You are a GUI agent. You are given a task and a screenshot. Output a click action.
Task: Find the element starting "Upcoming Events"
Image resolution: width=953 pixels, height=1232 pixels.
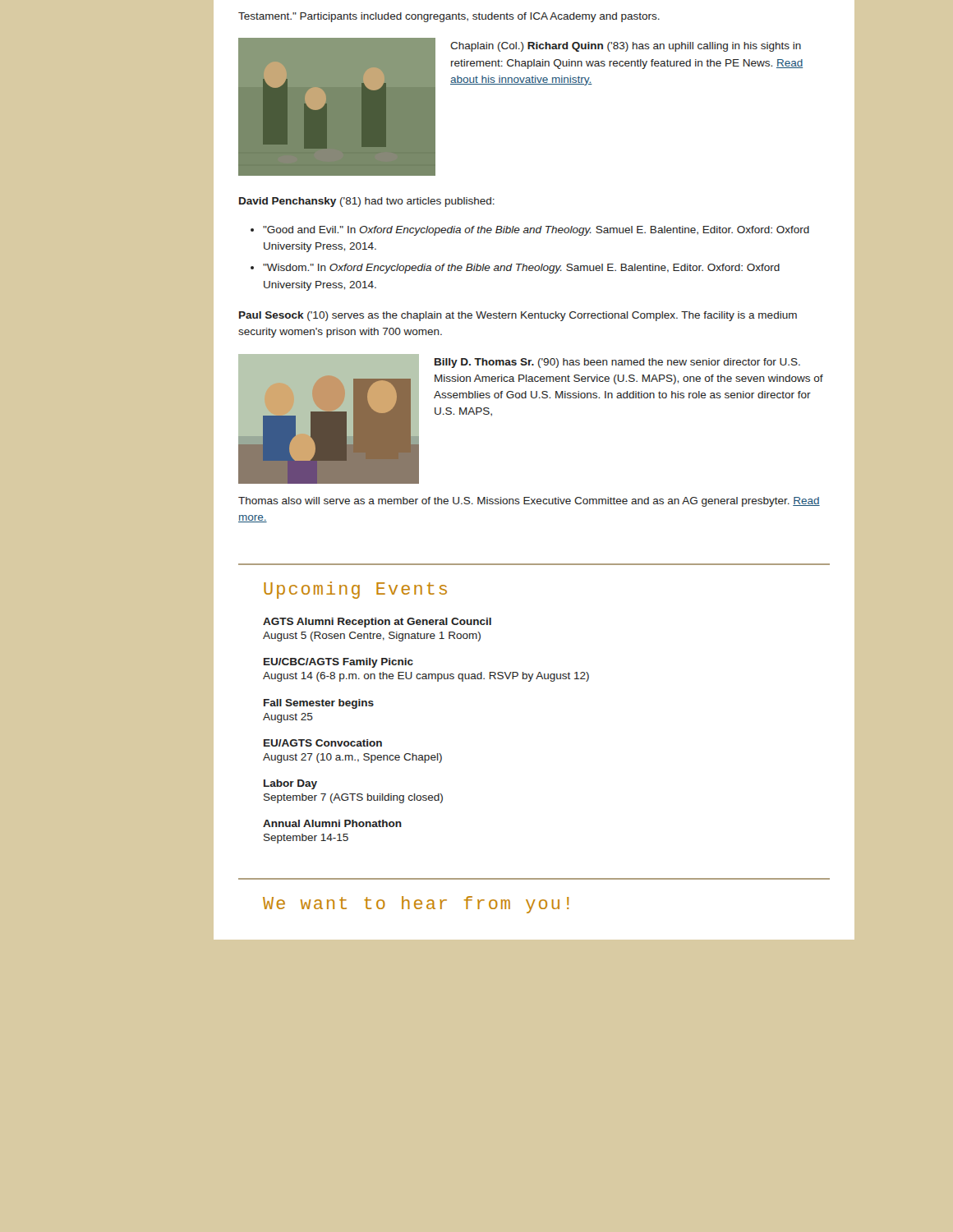[x=357, y=590]
